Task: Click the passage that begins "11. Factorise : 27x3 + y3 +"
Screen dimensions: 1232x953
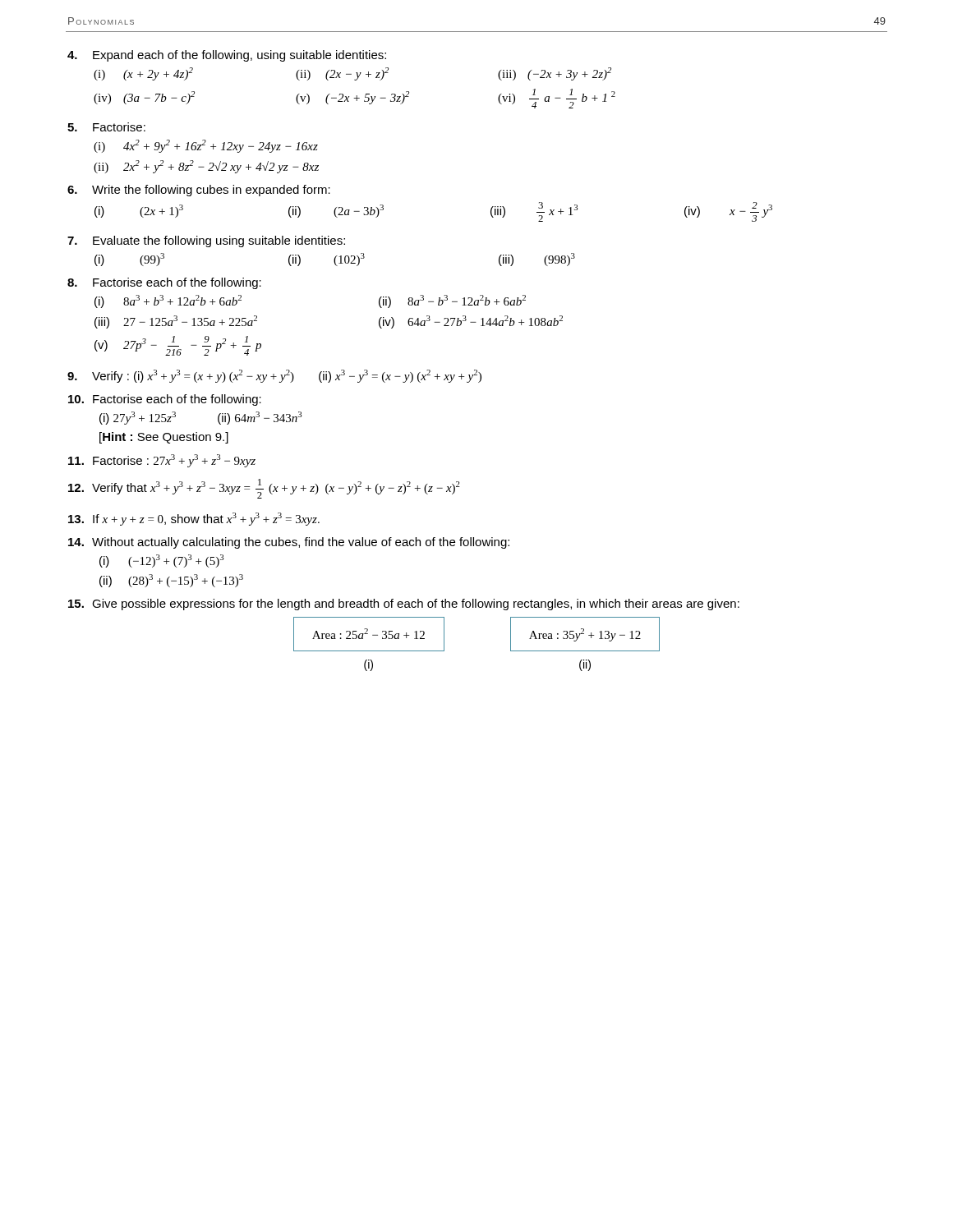Action: tap(162, 461)
